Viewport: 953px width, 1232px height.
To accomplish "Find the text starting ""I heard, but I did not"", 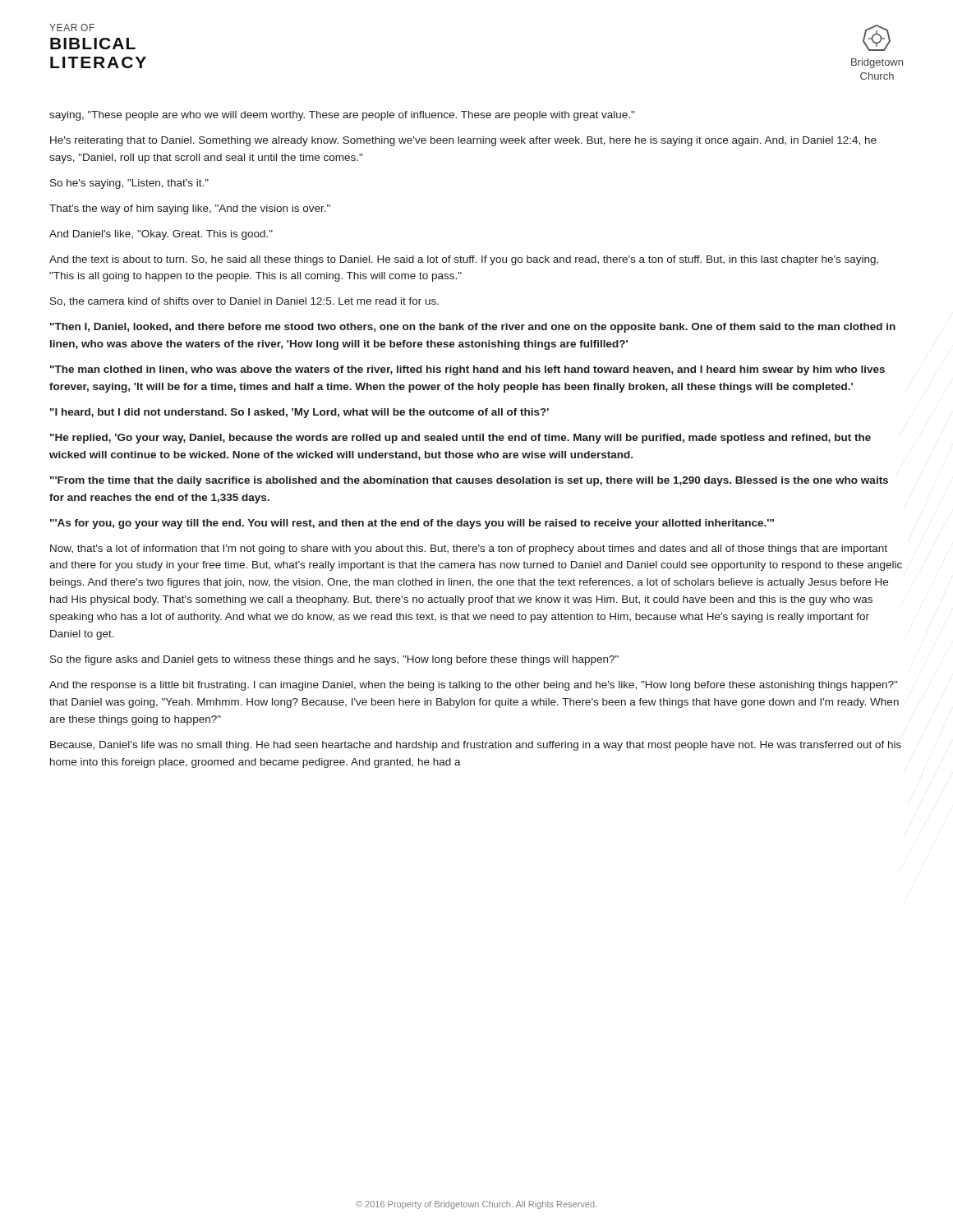I will (299, 412).
